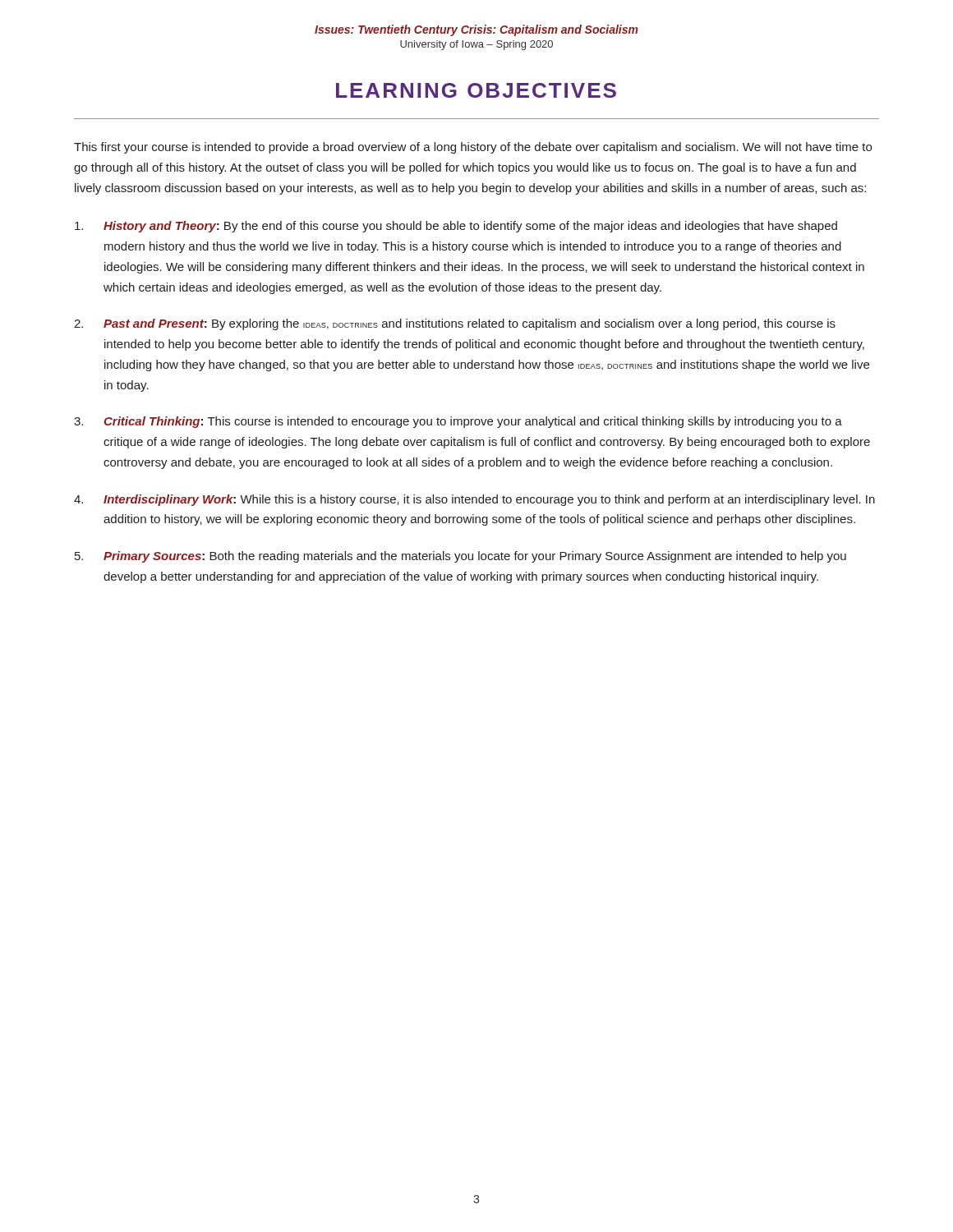Select the element starting "This first your course is intended to"
953x1232 pixels.
[473, 167]
